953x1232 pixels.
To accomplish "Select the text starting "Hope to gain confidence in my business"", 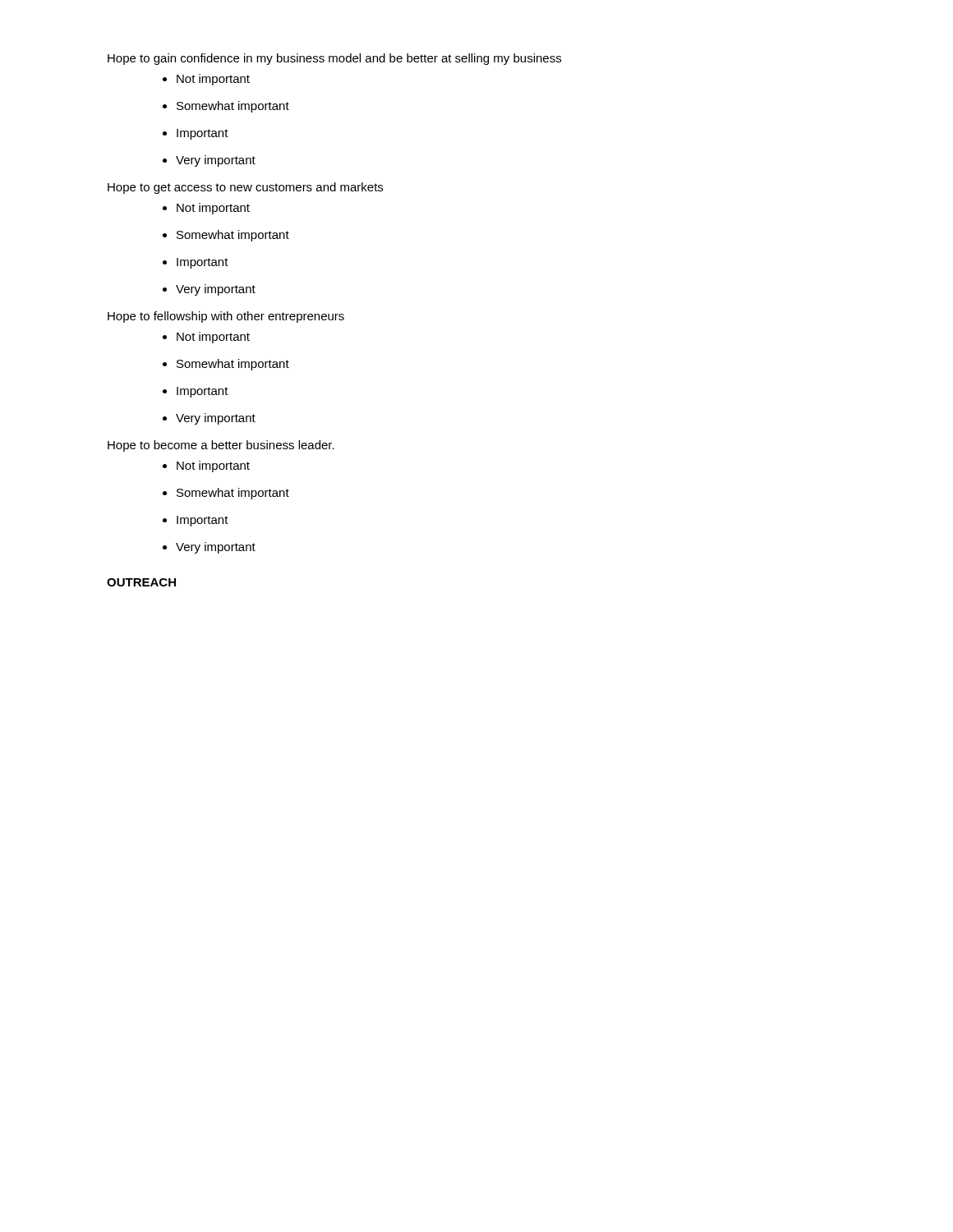I will (334, 58).
